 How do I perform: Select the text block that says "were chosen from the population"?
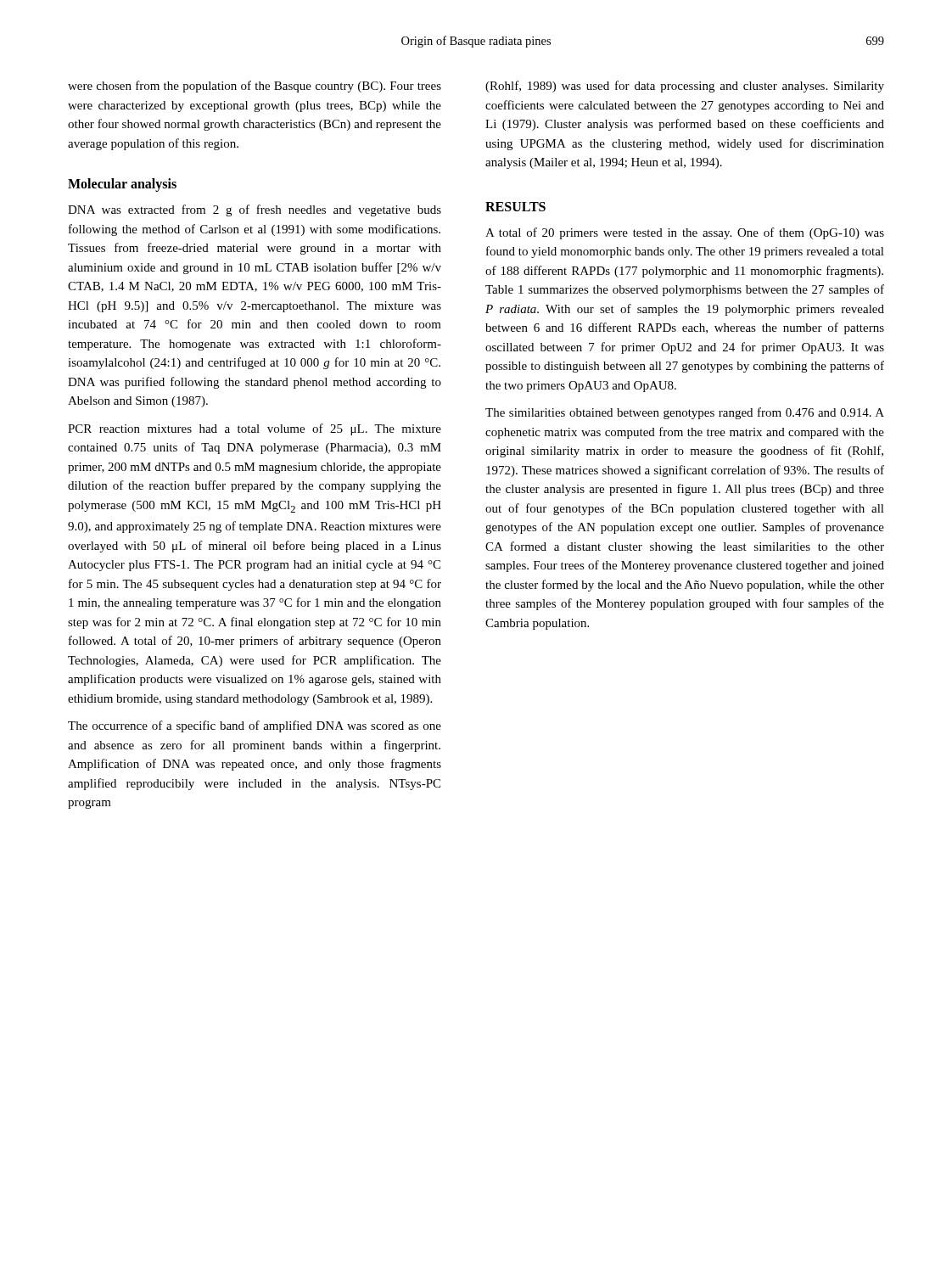point(255,115)
